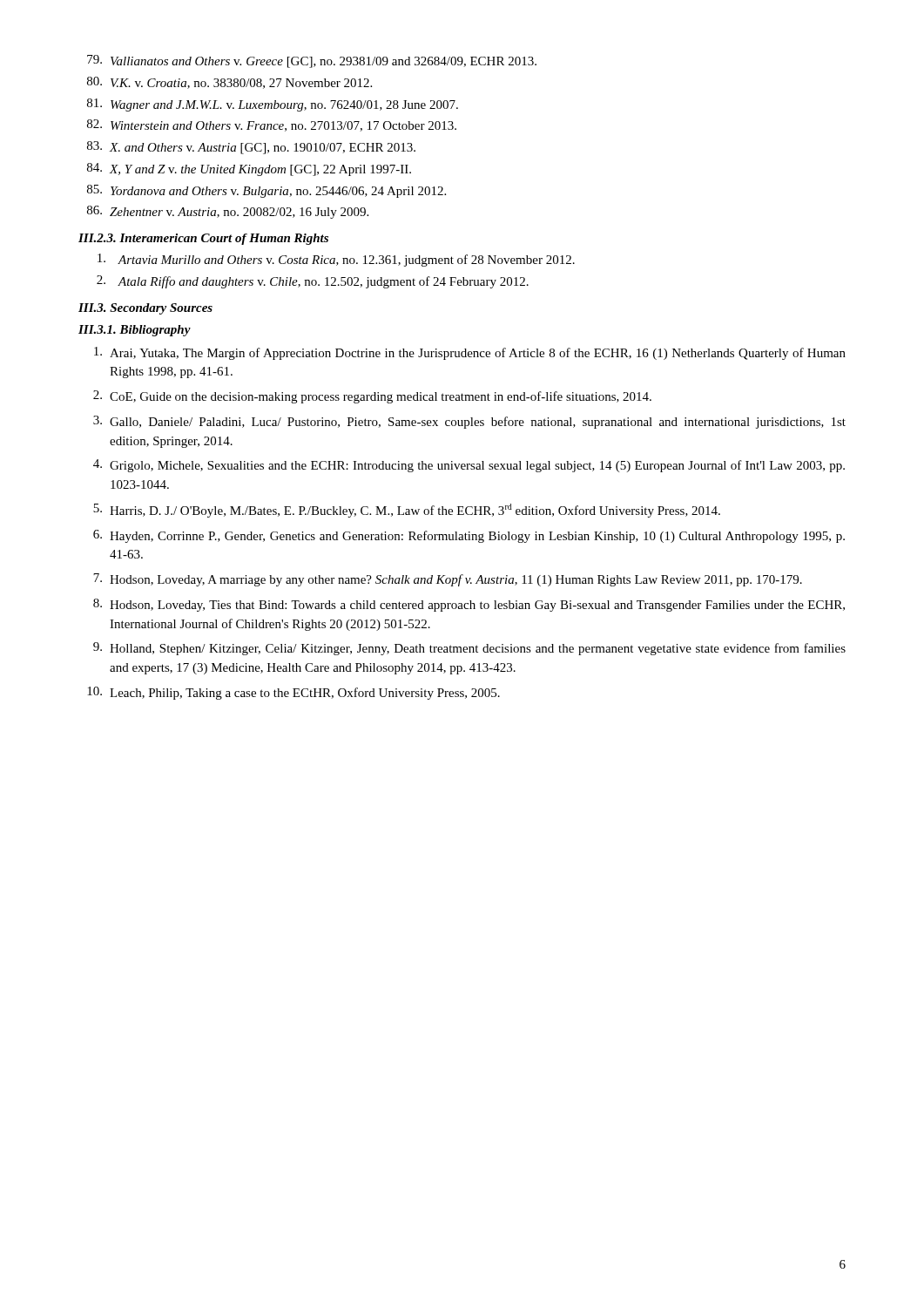Locate the block of text that opens with "10. Leach, Philip, Taking a case to"
This screenshot has width=924, height=1307.
click(x=462, y=693)
